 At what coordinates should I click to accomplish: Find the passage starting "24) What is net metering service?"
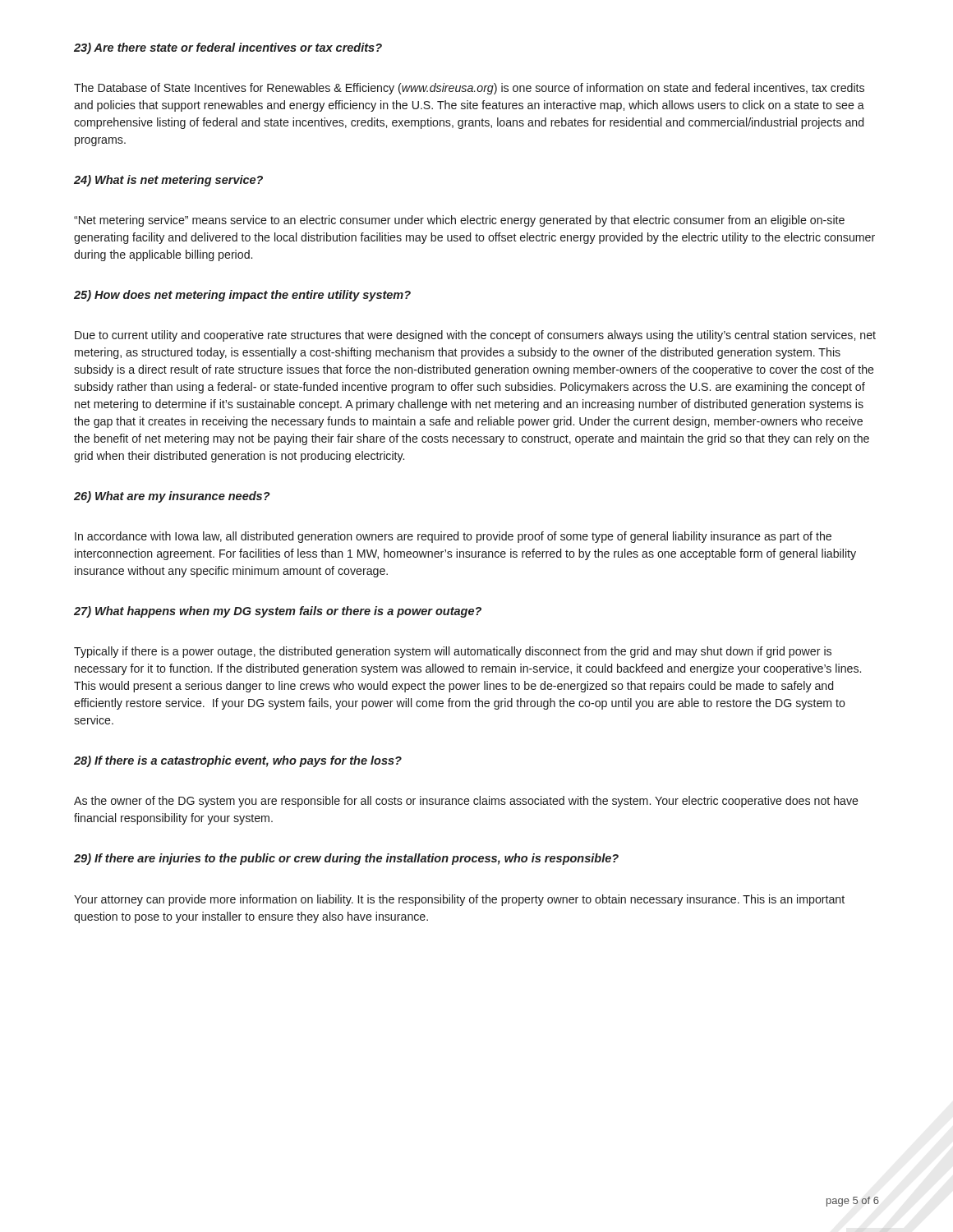coord(168,181)
